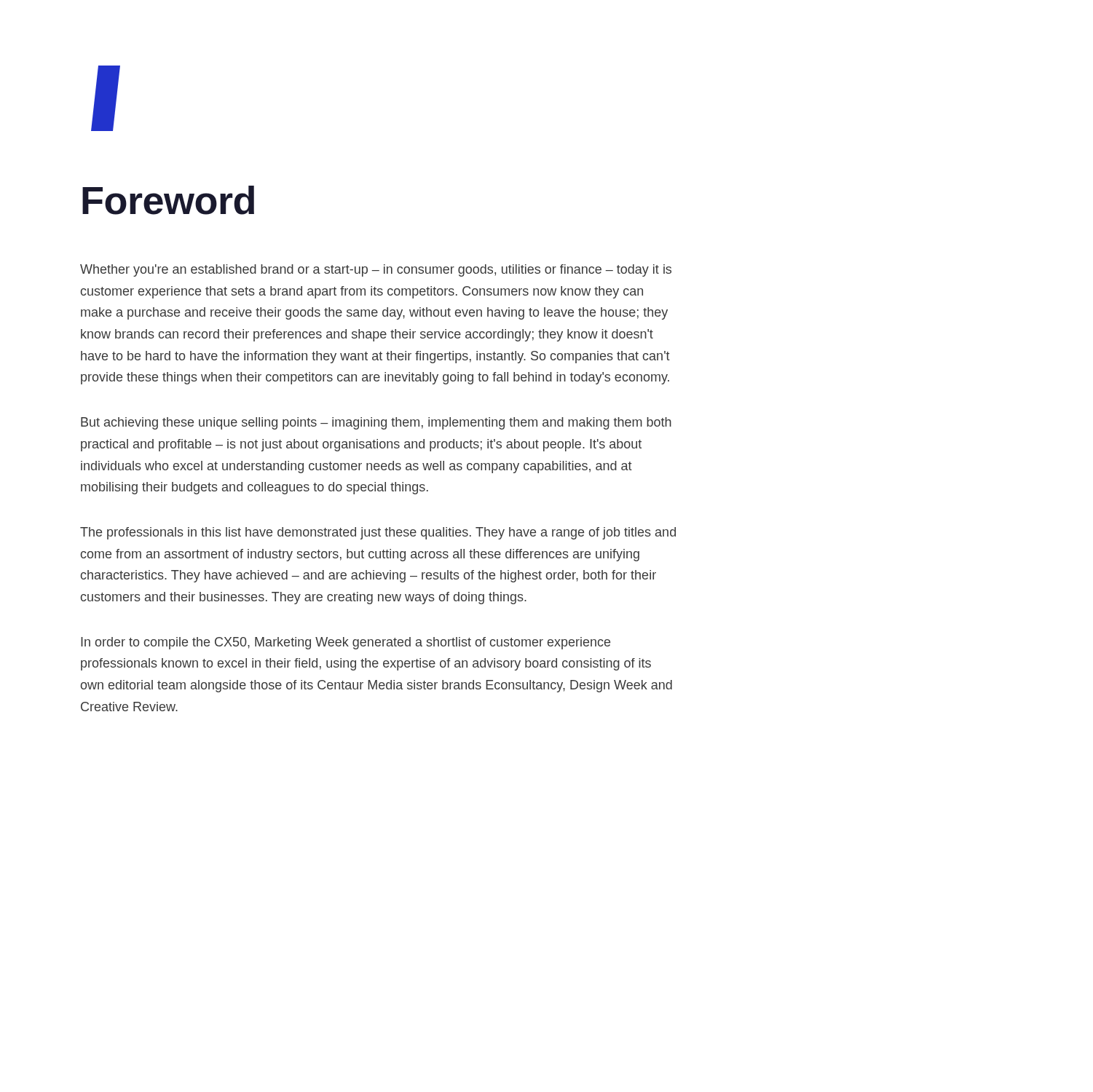
Task: Select the illustration
Action: (379, 100)
